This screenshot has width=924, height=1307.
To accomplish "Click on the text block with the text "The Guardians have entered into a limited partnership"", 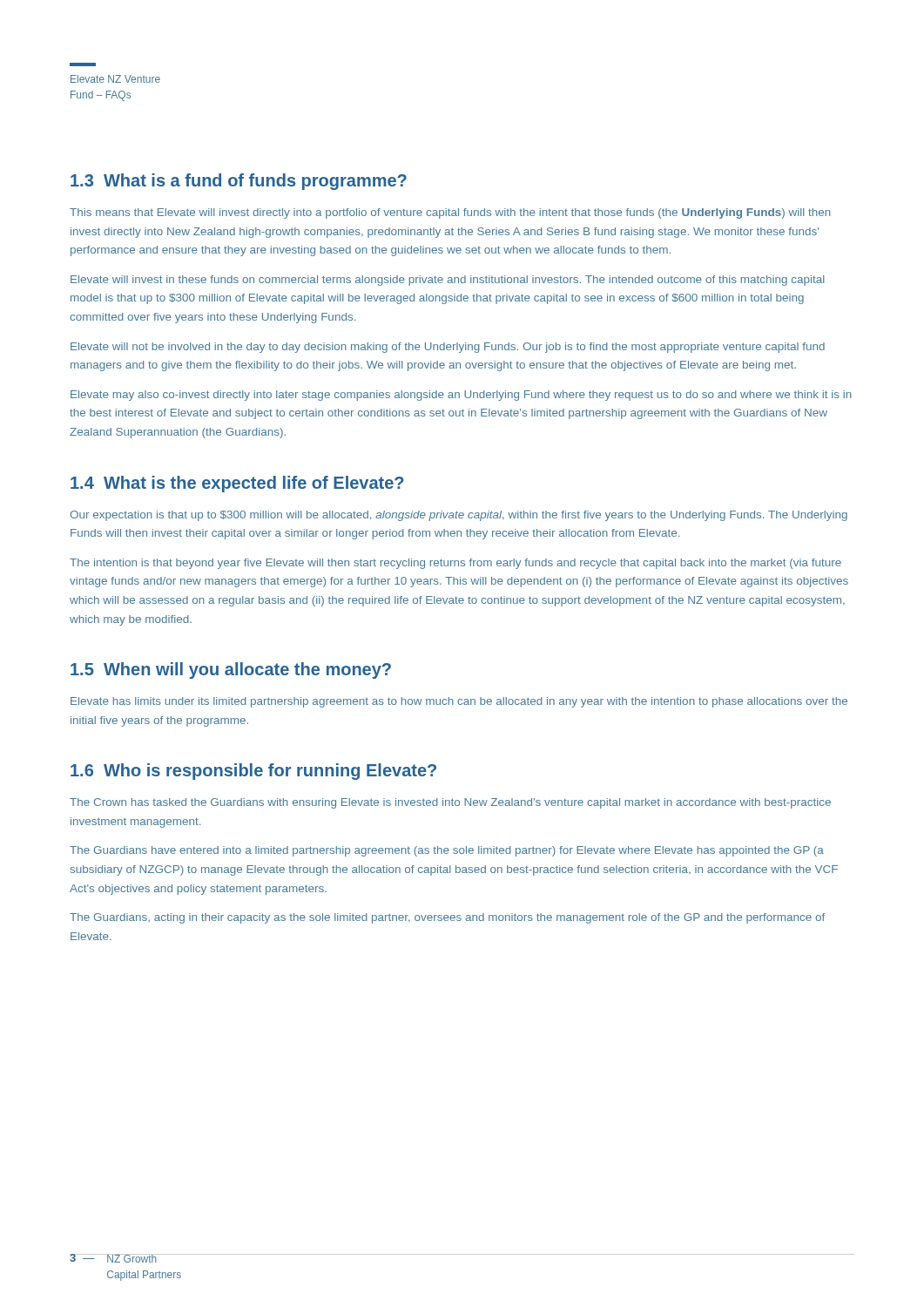I will click(x=454, y=869).
